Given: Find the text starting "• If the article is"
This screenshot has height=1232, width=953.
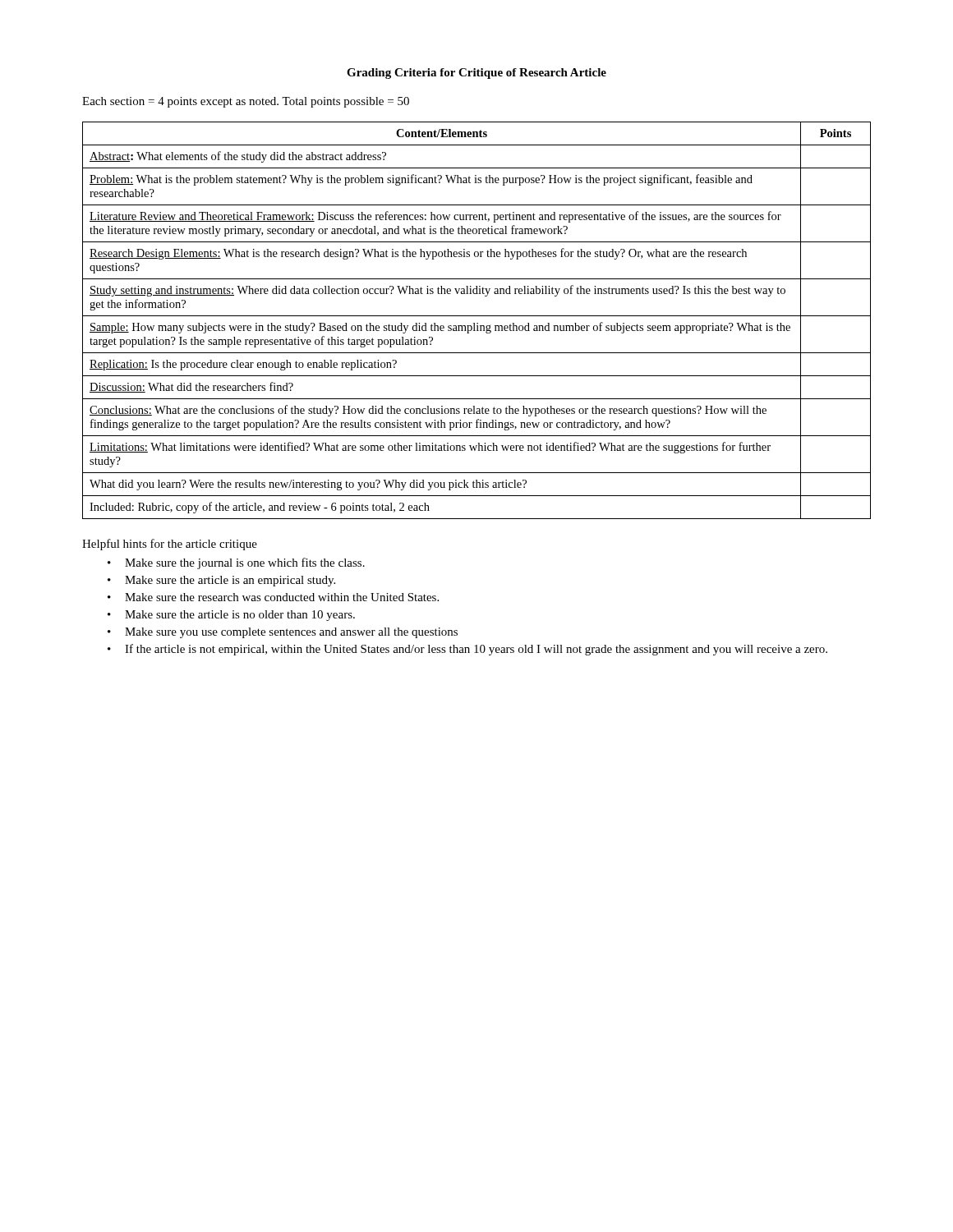Looking at the screenshot, I should (x=467, y=649).
